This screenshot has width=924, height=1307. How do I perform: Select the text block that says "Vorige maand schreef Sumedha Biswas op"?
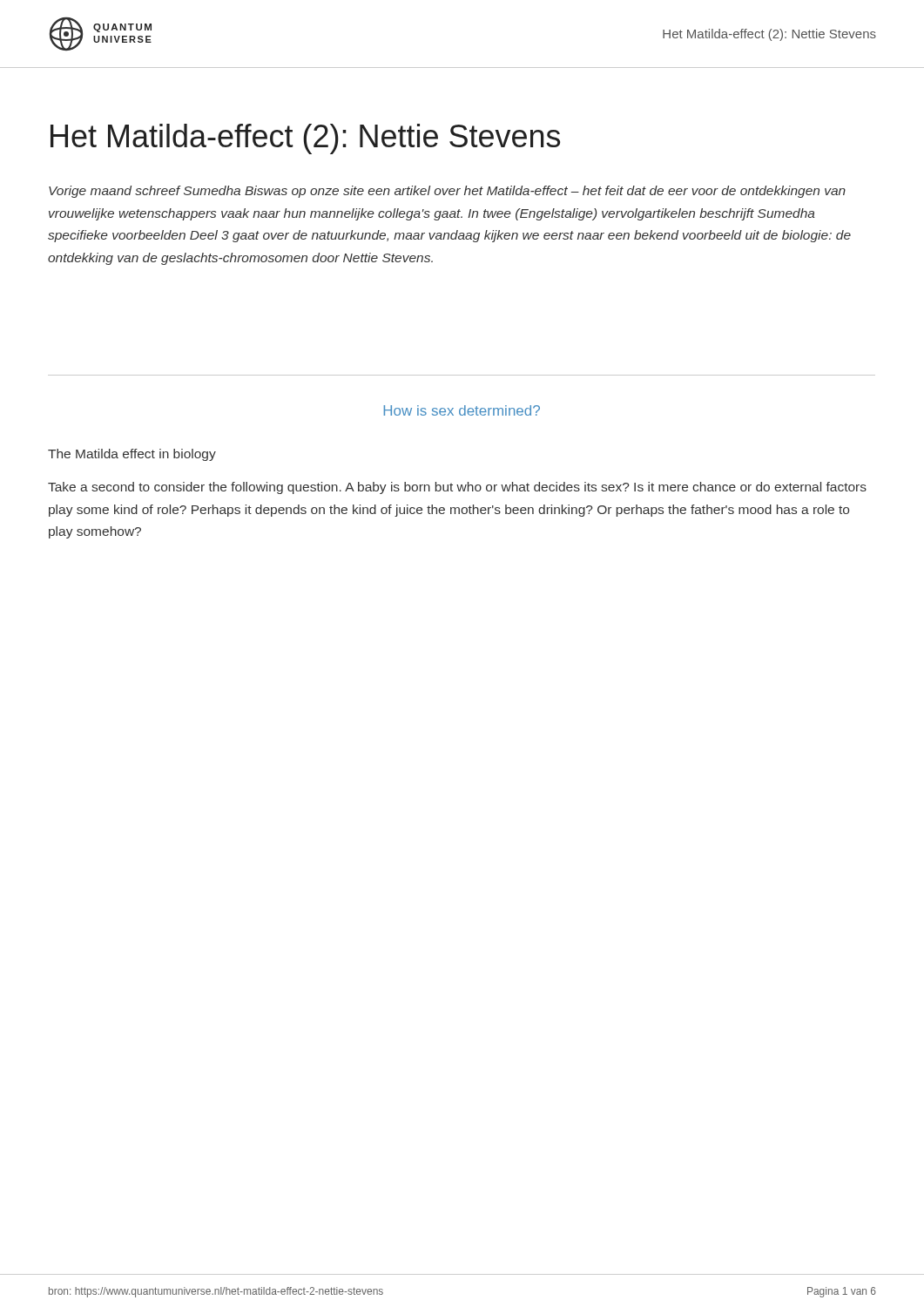coord(462,224)
